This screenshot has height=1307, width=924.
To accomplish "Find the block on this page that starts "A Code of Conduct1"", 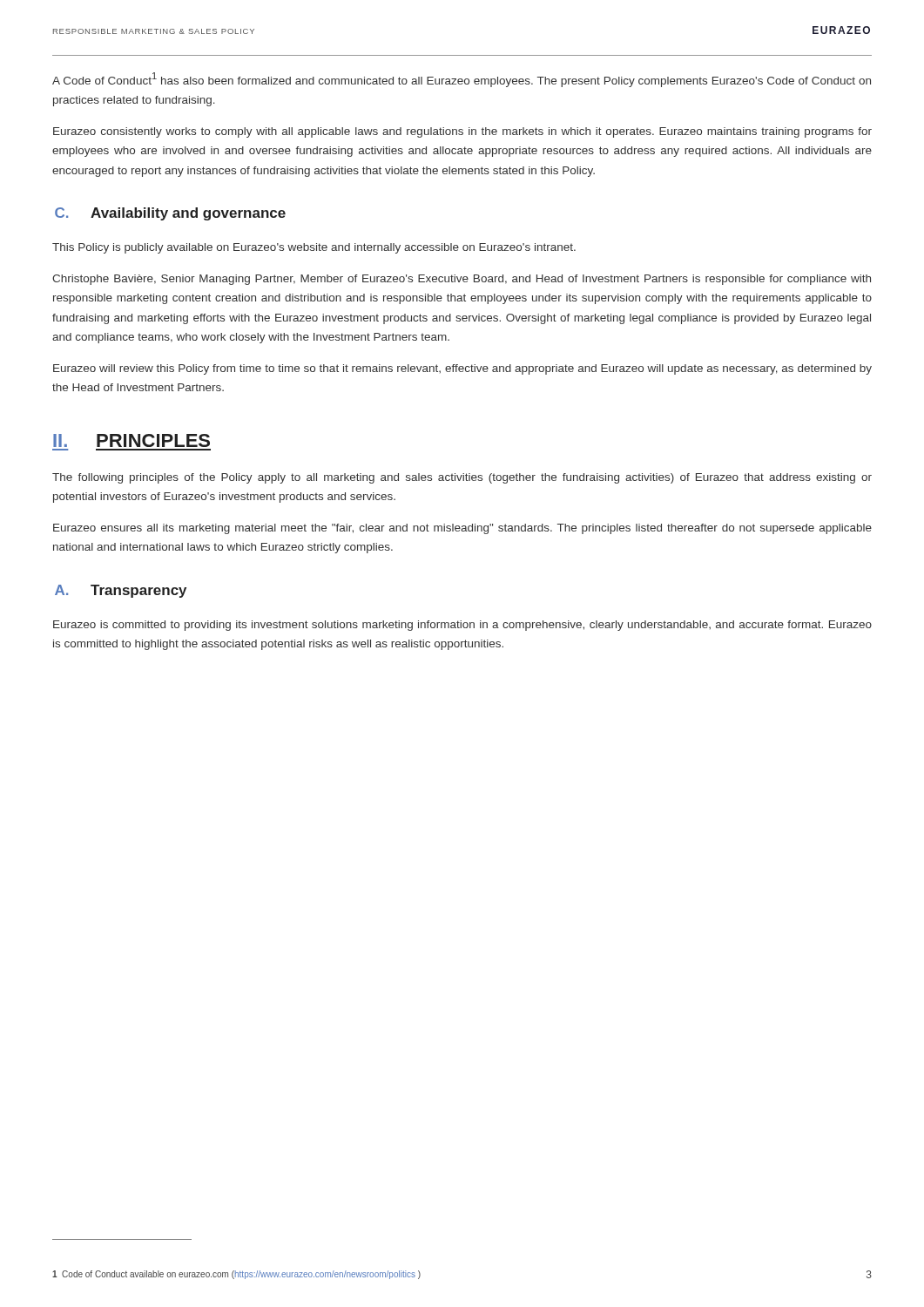I will [462, 88].
